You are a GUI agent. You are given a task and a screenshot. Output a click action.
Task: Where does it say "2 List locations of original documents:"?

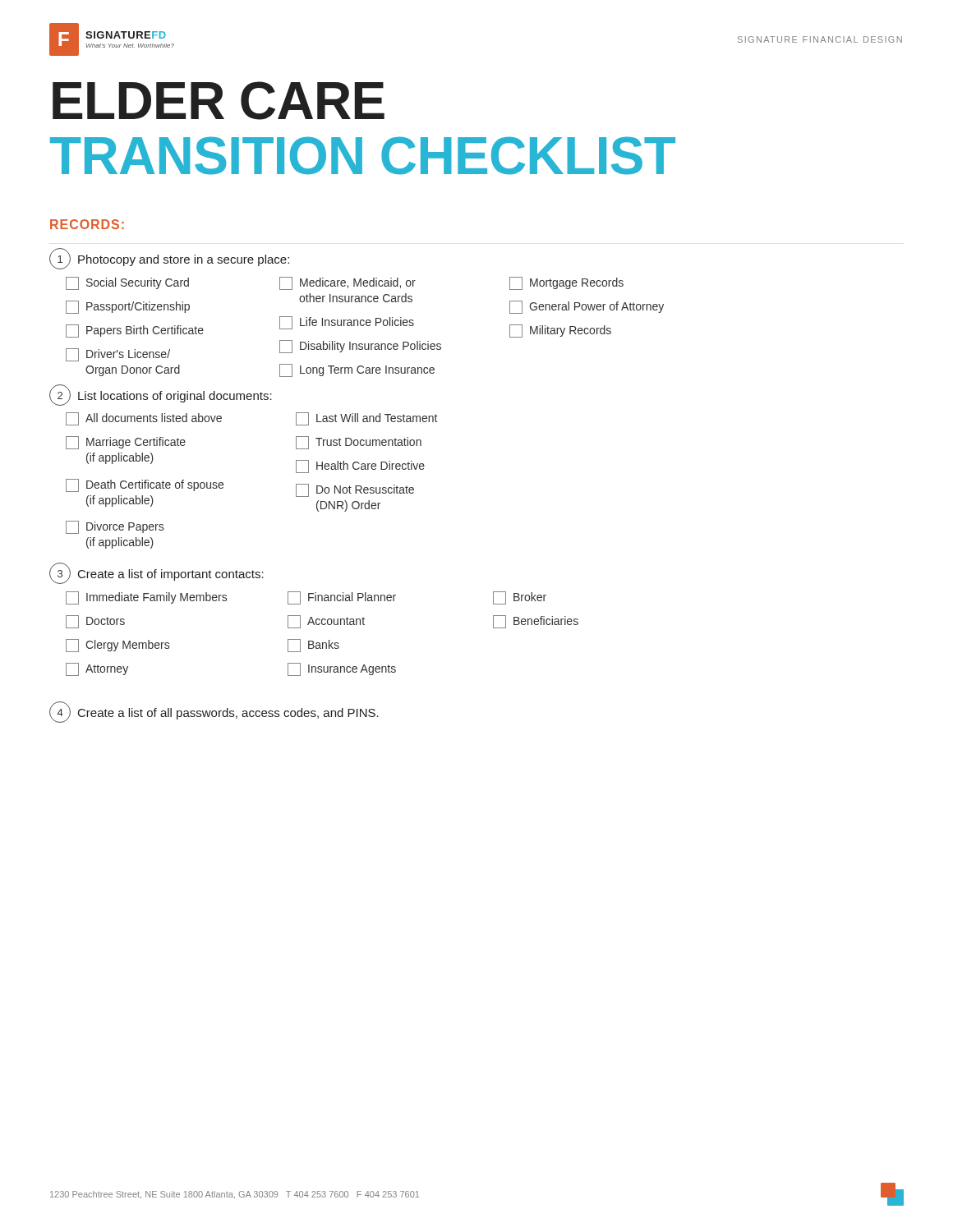(x=161, y=395)
